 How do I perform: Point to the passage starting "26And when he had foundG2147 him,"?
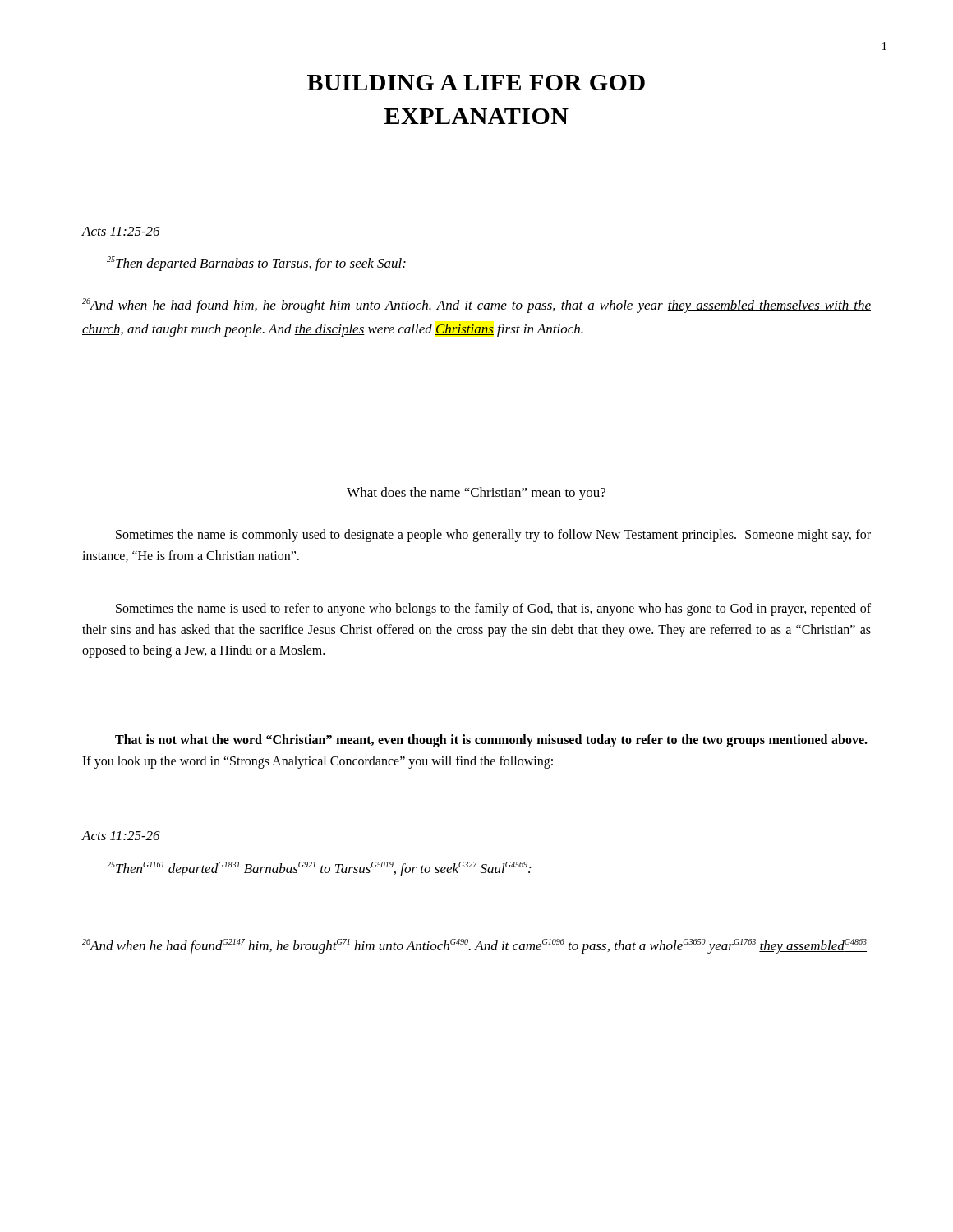point(474,945)
